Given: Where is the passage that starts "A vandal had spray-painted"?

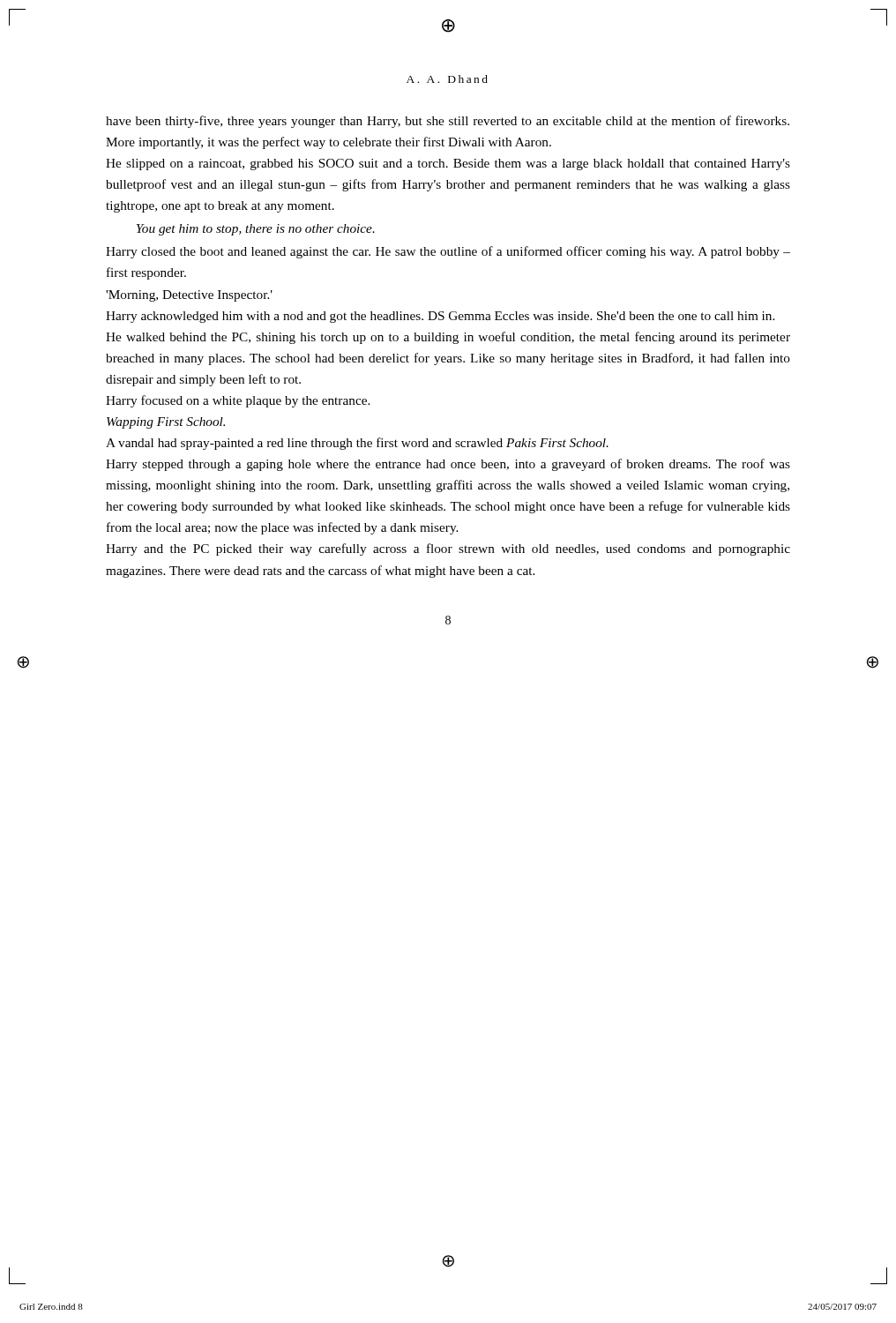Looking at the screenshot, I should pos(448,443).
